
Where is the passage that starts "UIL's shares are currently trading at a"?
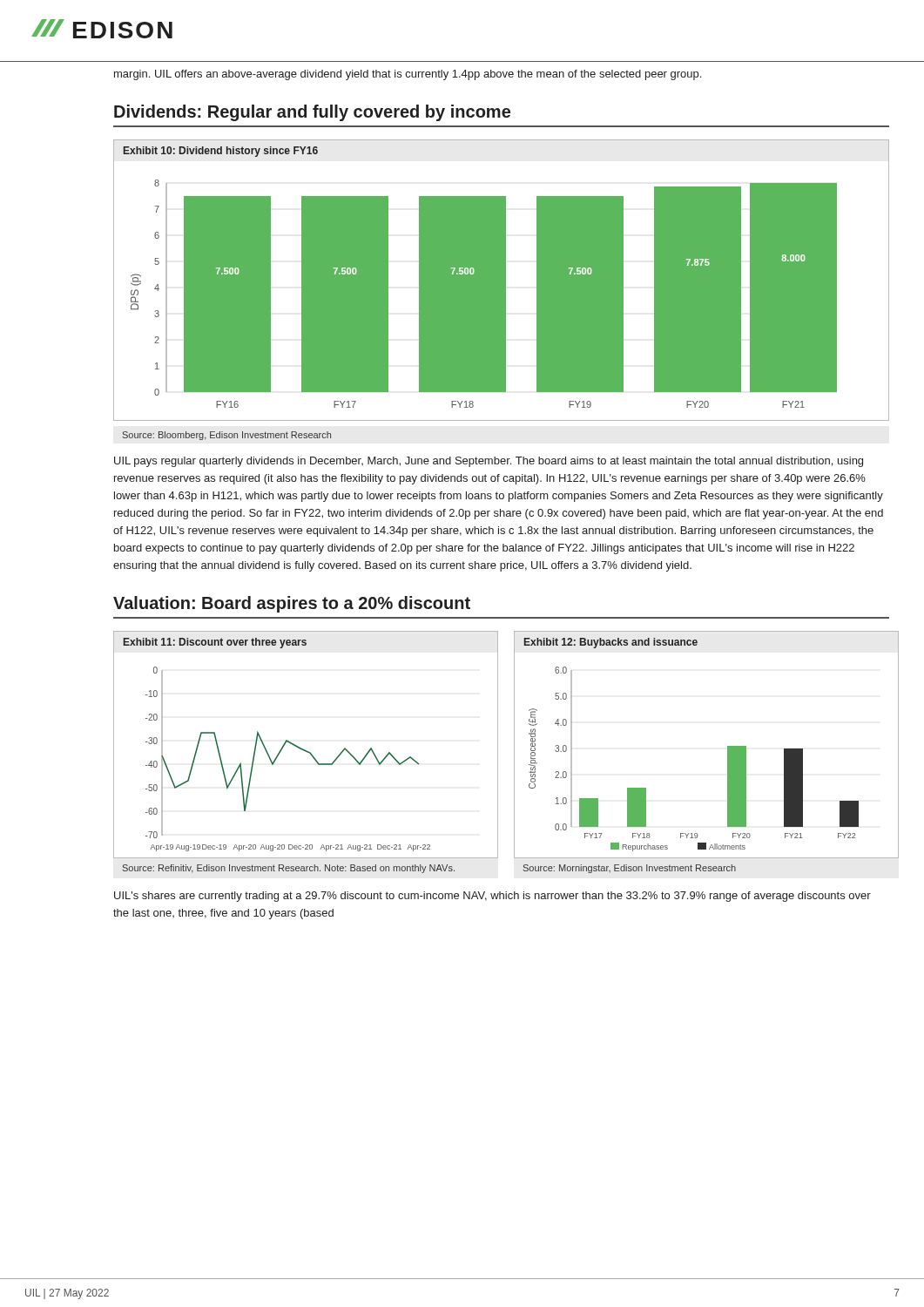(x=492, y=904)
